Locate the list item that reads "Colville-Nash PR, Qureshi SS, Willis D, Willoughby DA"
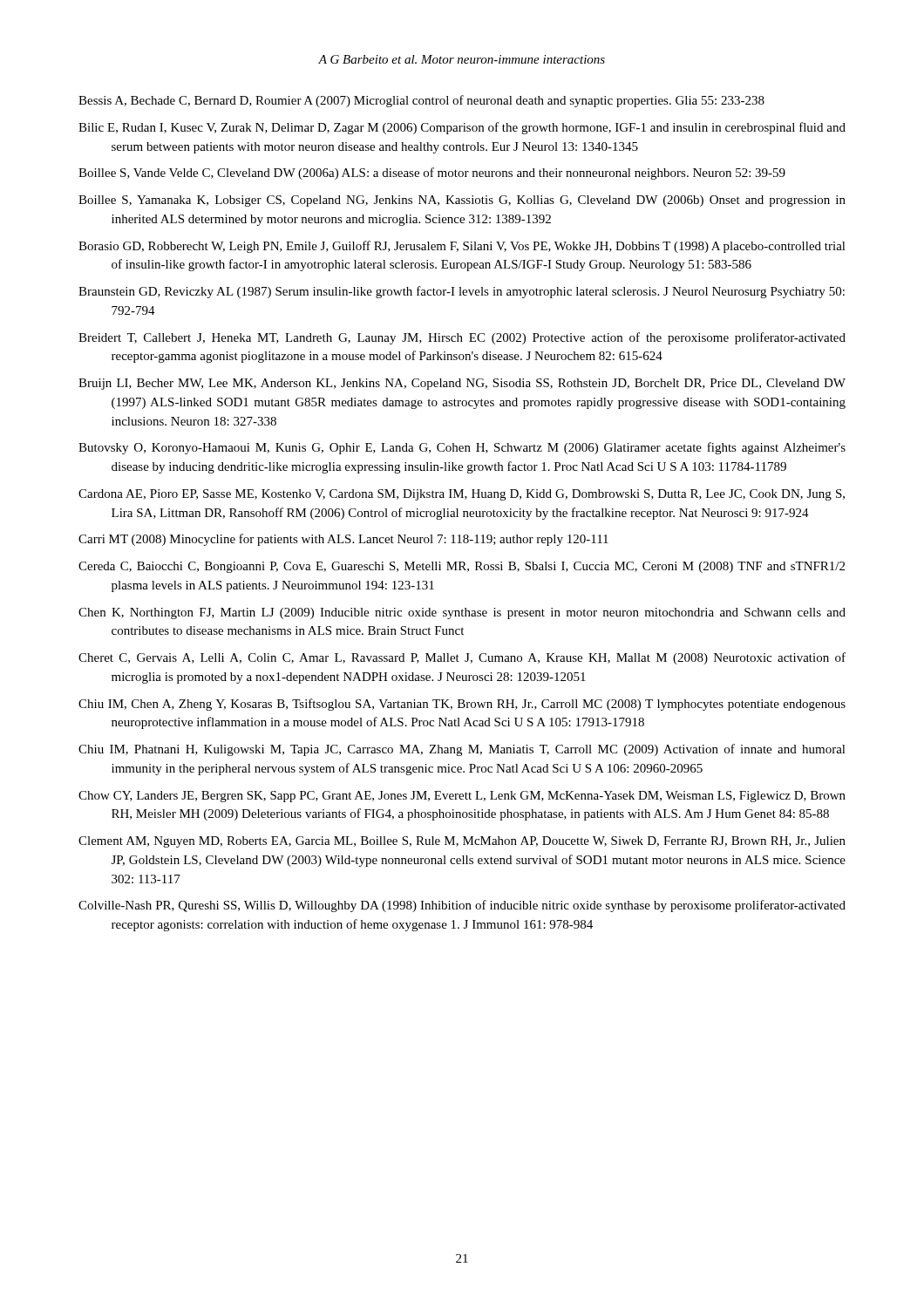This screenshot has height=1308, width=924. tap(462, 916)
